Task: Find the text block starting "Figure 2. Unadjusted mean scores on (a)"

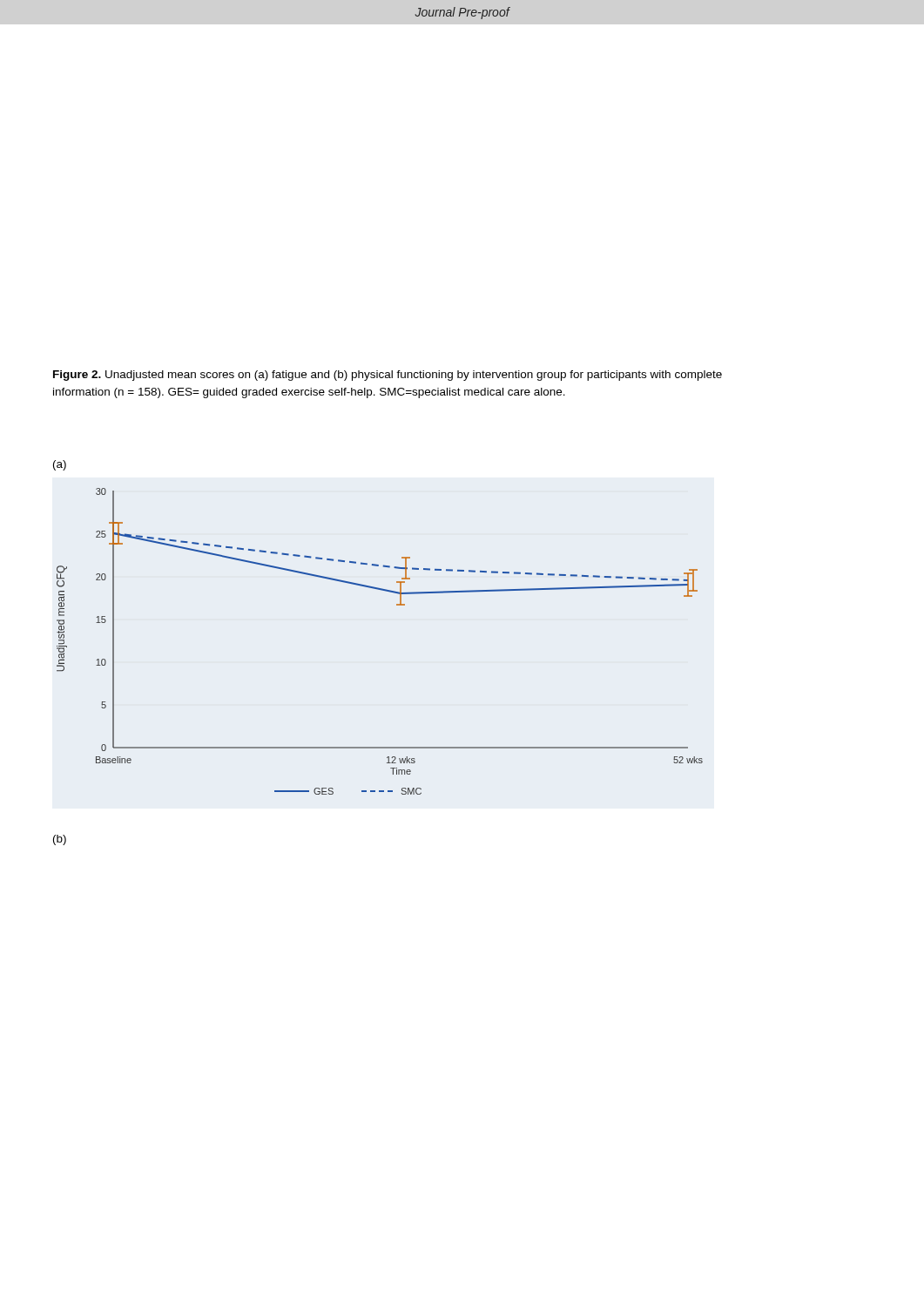Action: [x=387, y=383]
